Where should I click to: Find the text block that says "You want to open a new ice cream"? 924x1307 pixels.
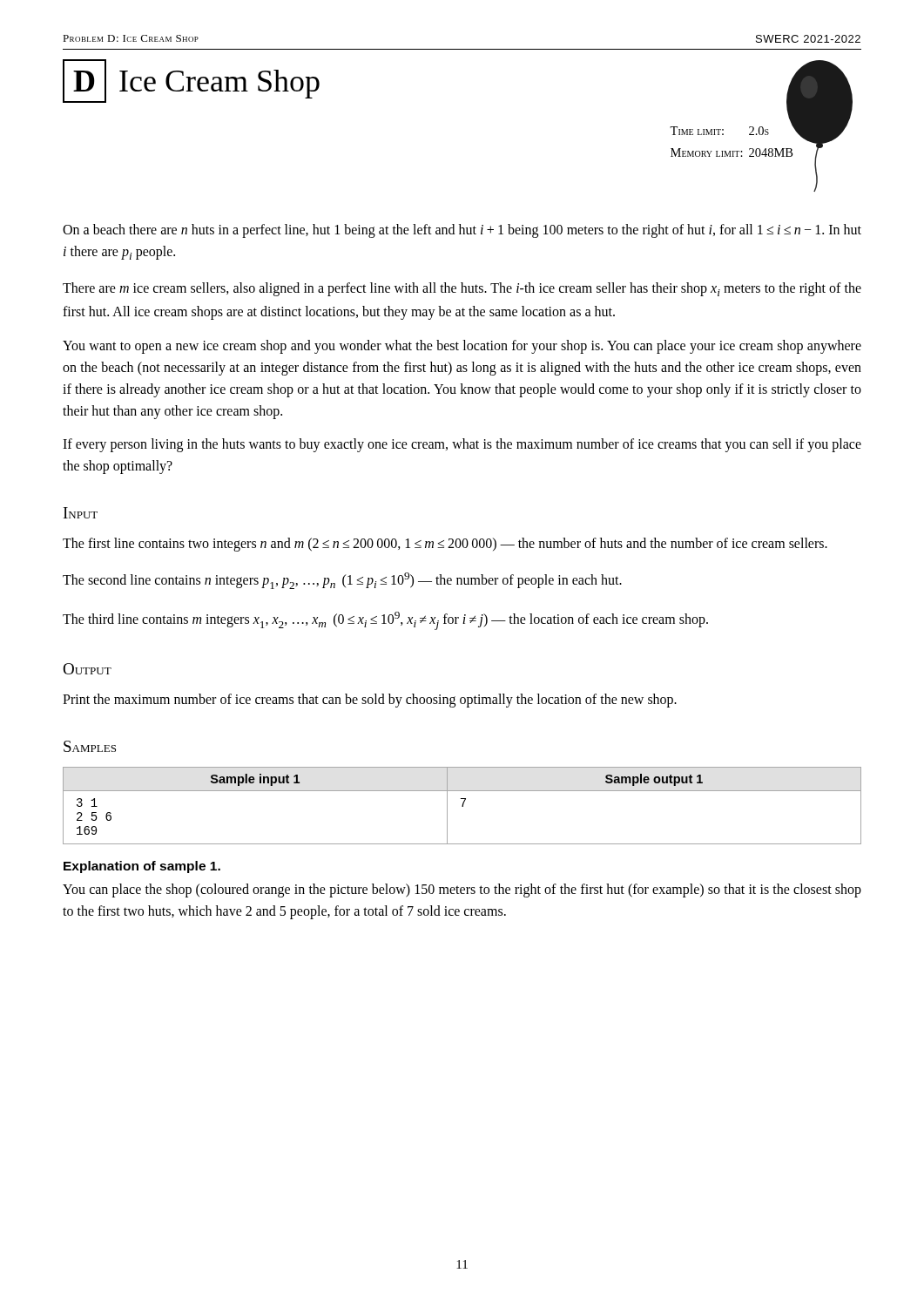462,378
